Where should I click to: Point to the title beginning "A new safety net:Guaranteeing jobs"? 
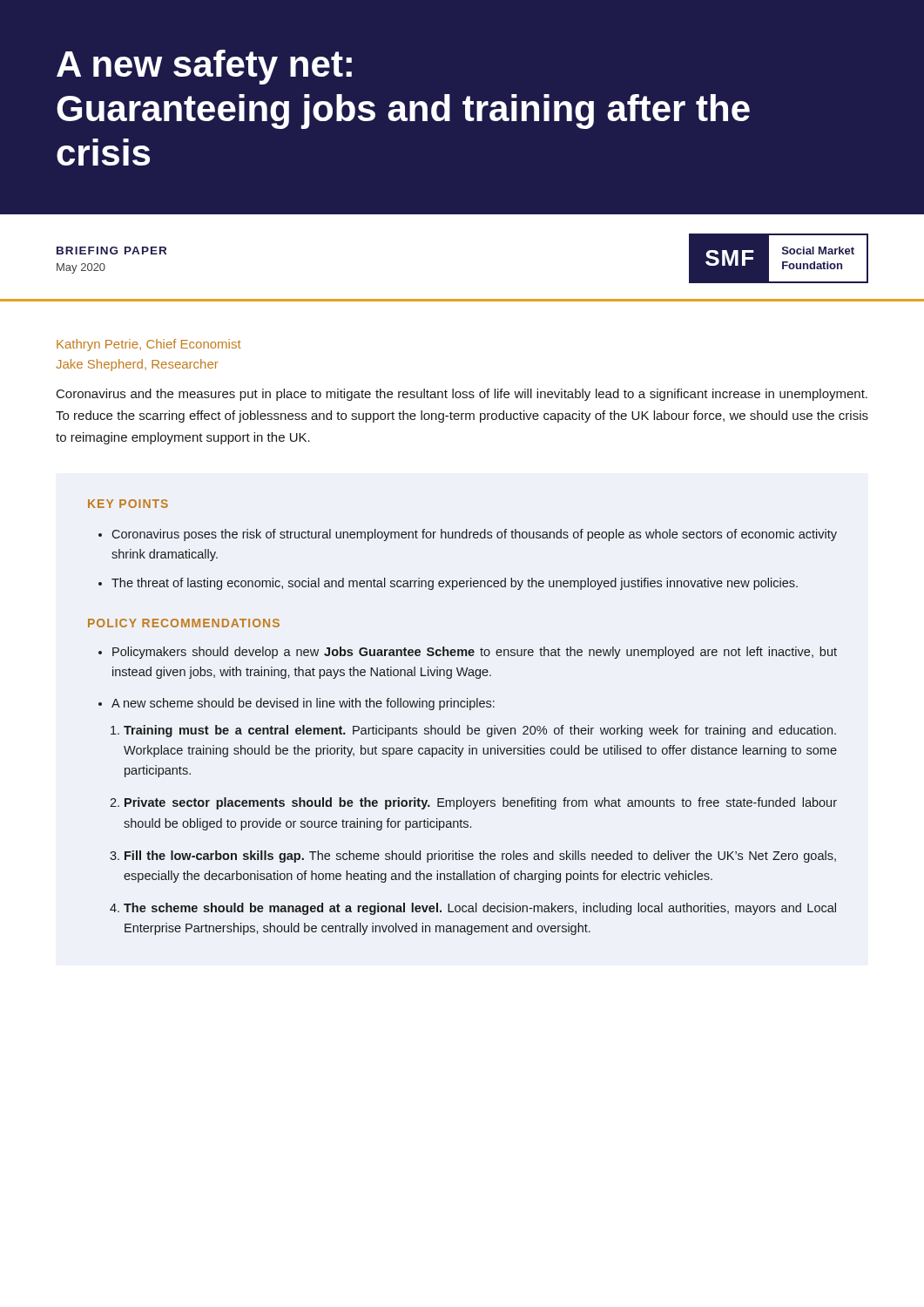click(462, 109)
